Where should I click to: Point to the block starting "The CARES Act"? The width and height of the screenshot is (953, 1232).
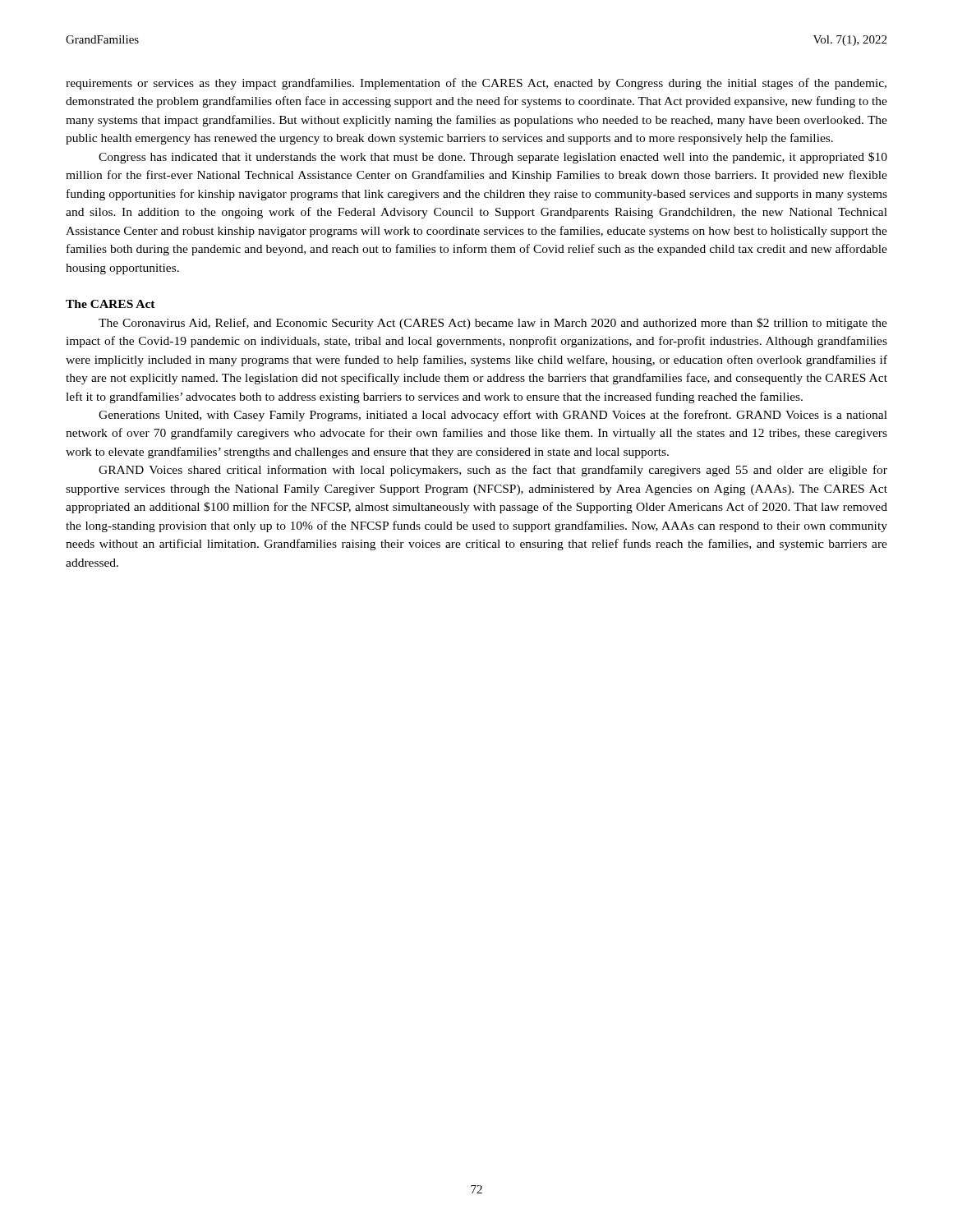(110, 304)
